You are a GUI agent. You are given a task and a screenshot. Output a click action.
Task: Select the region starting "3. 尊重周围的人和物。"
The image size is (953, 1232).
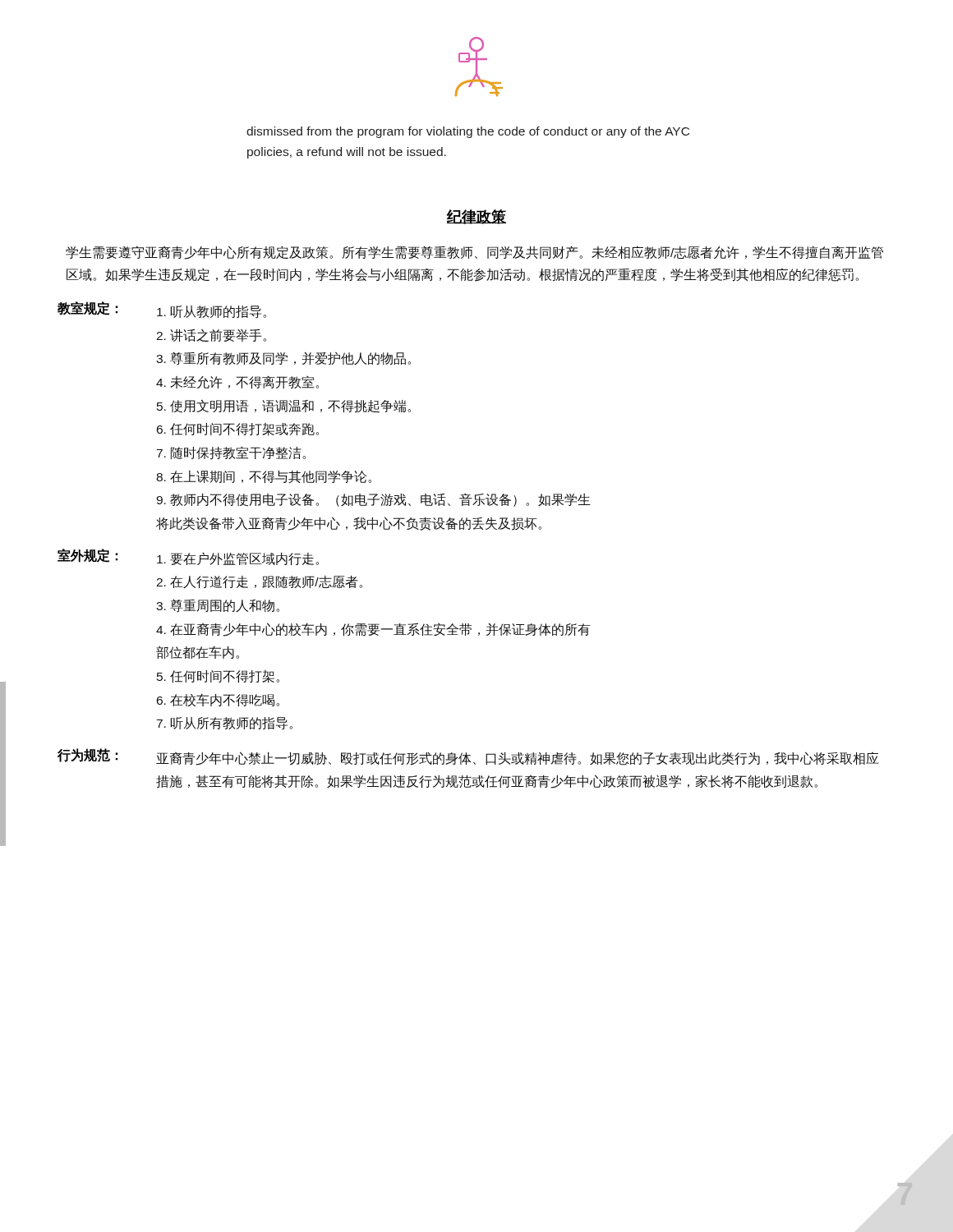click(222, 606)
